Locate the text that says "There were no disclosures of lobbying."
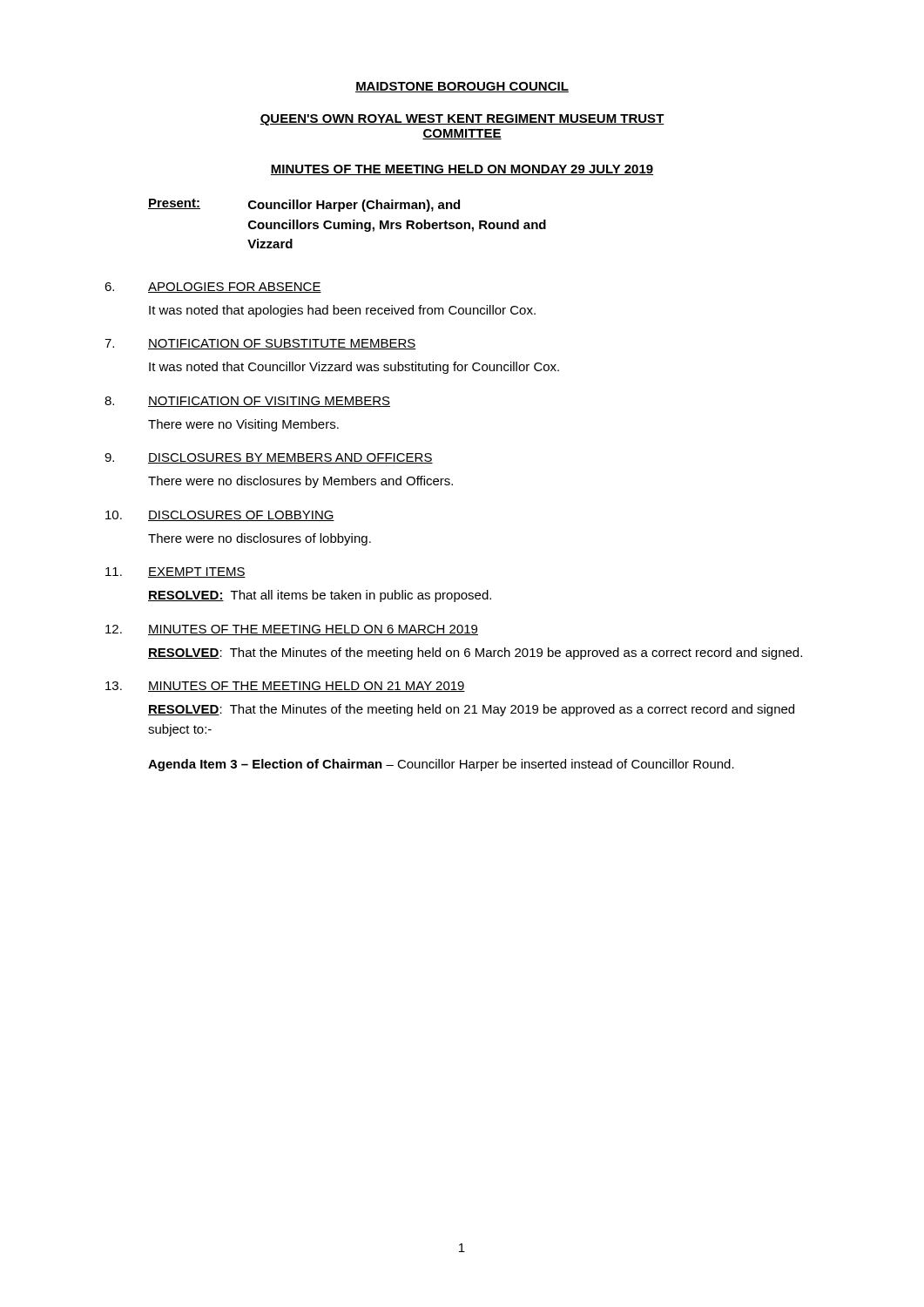924x1307 pixels. (260, 538)
